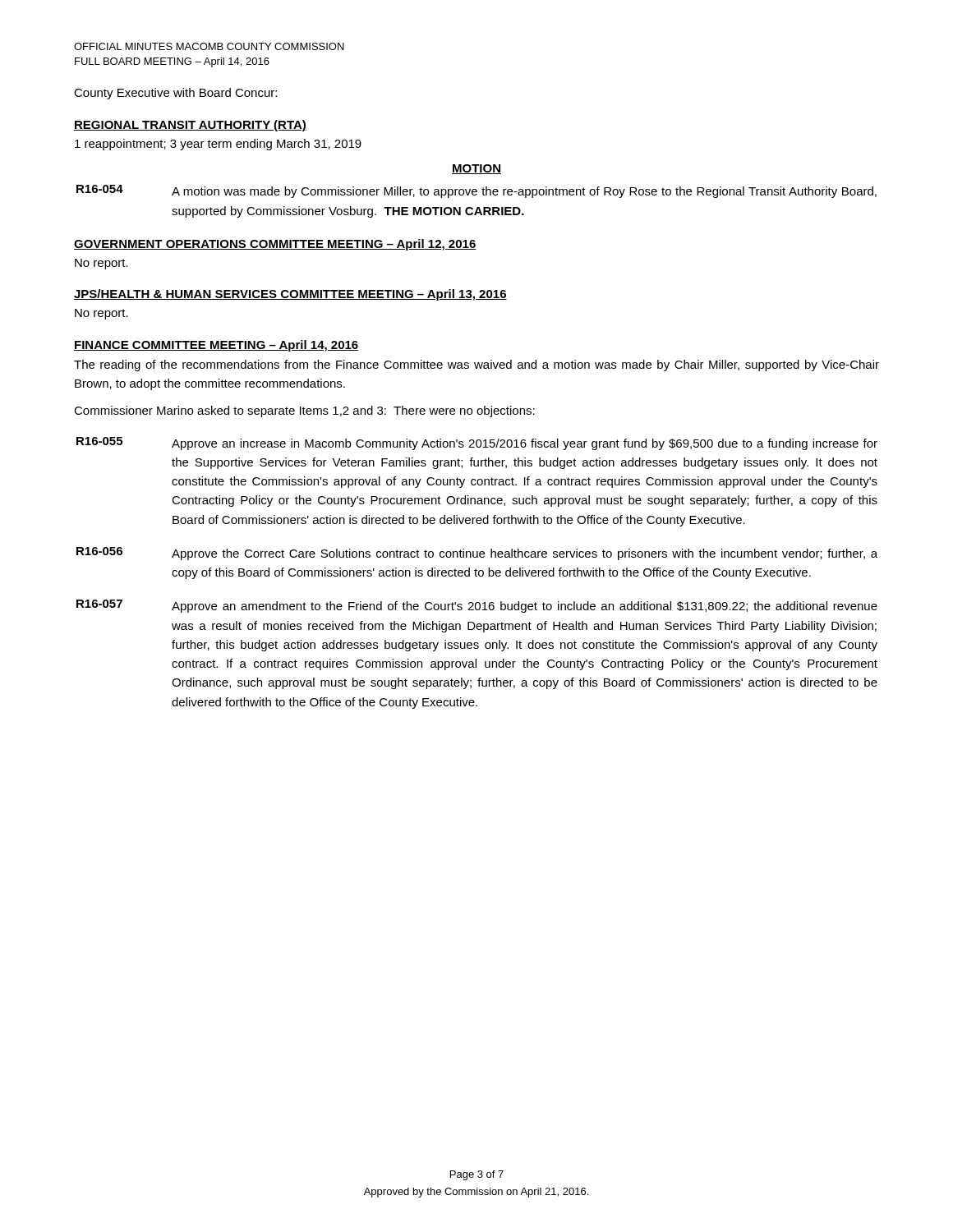
Task: Locate the block of text that opens with "R16-056 Approve the Correct Care Solutions"
Action: [476, 563]
